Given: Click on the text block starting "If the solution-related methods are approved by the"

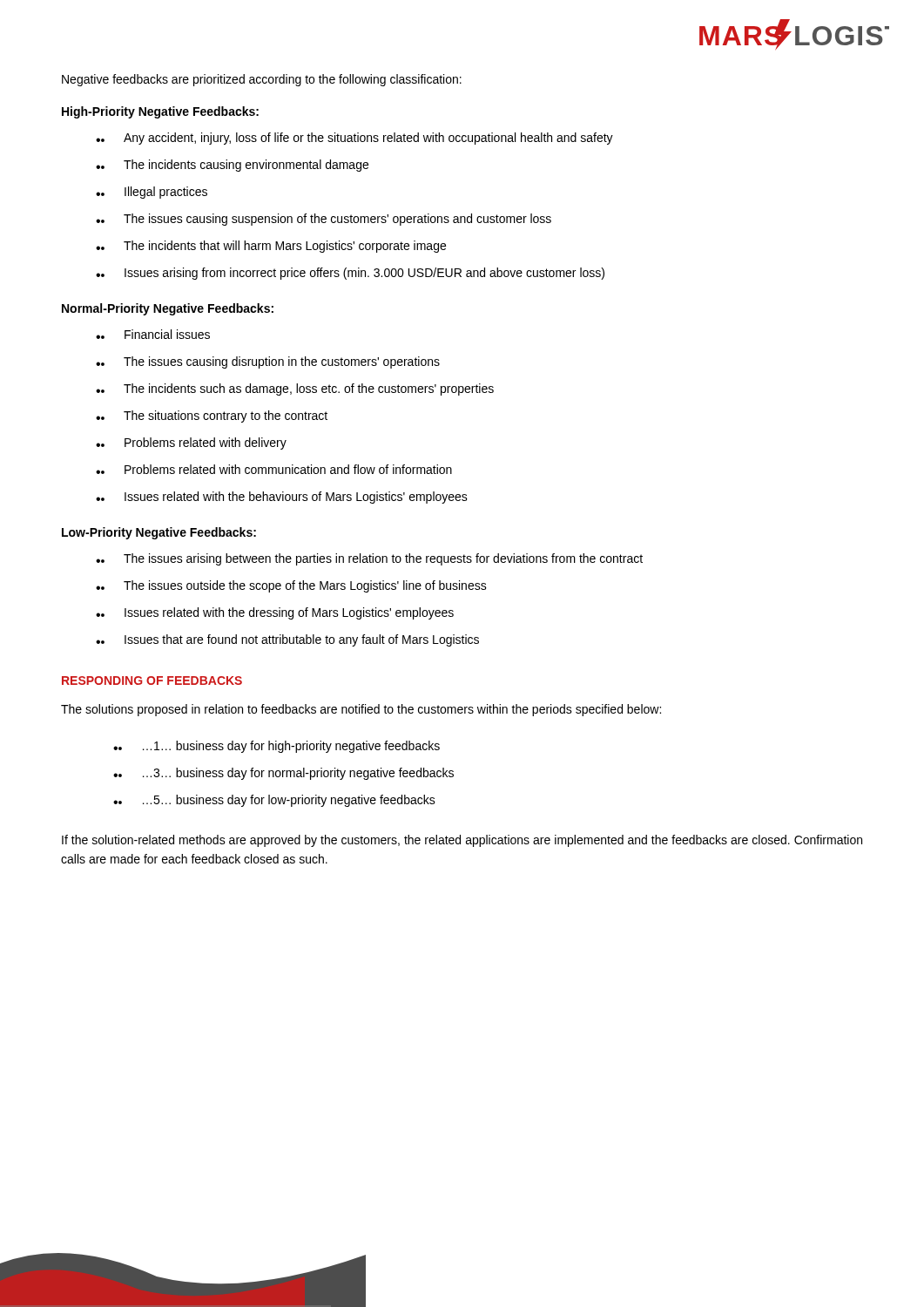Looking at the screenshot, I should pos(462,850).
